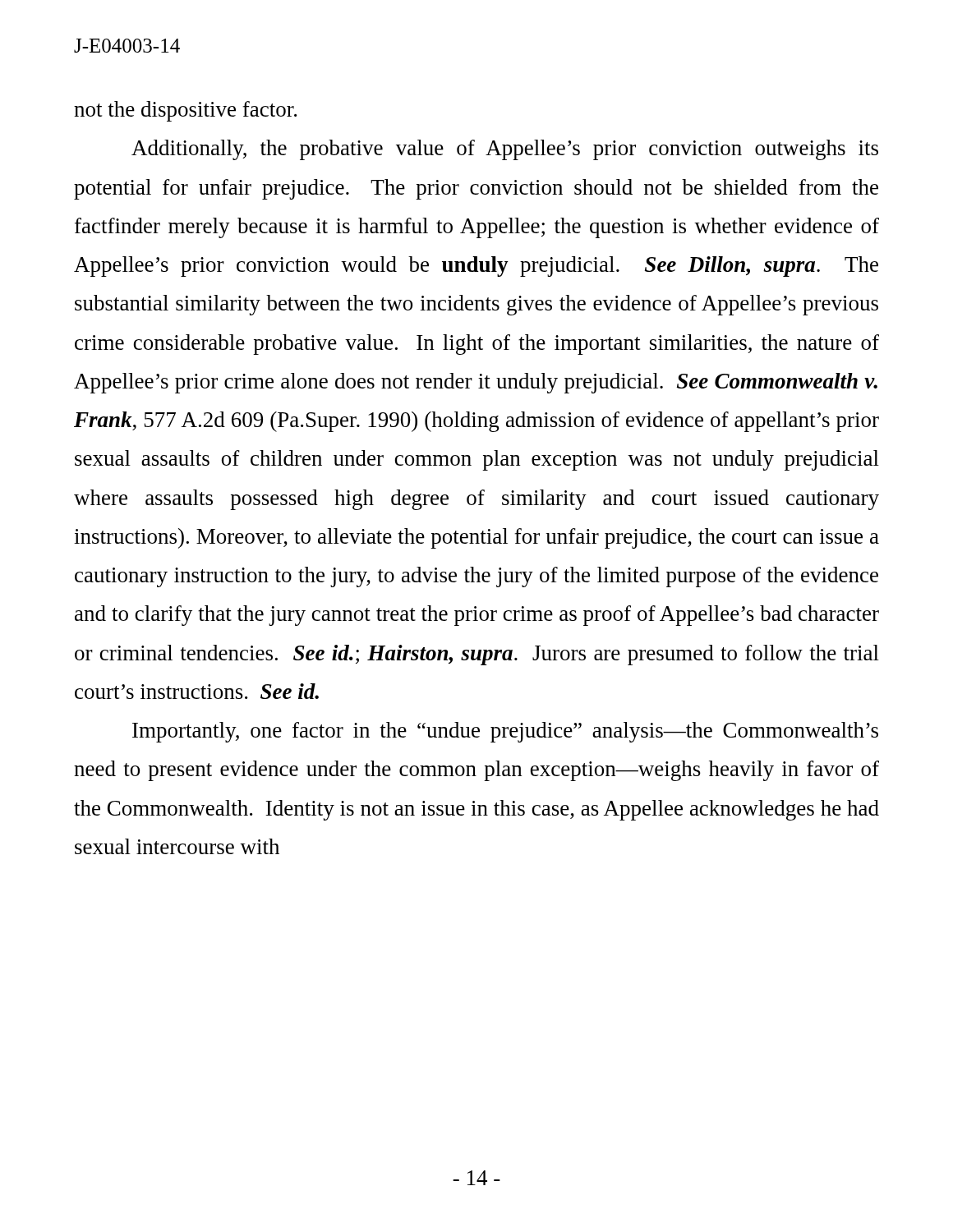
Task: Click on the text starting "not the dispositive factor. Additionally, the"
Action: 476,478
